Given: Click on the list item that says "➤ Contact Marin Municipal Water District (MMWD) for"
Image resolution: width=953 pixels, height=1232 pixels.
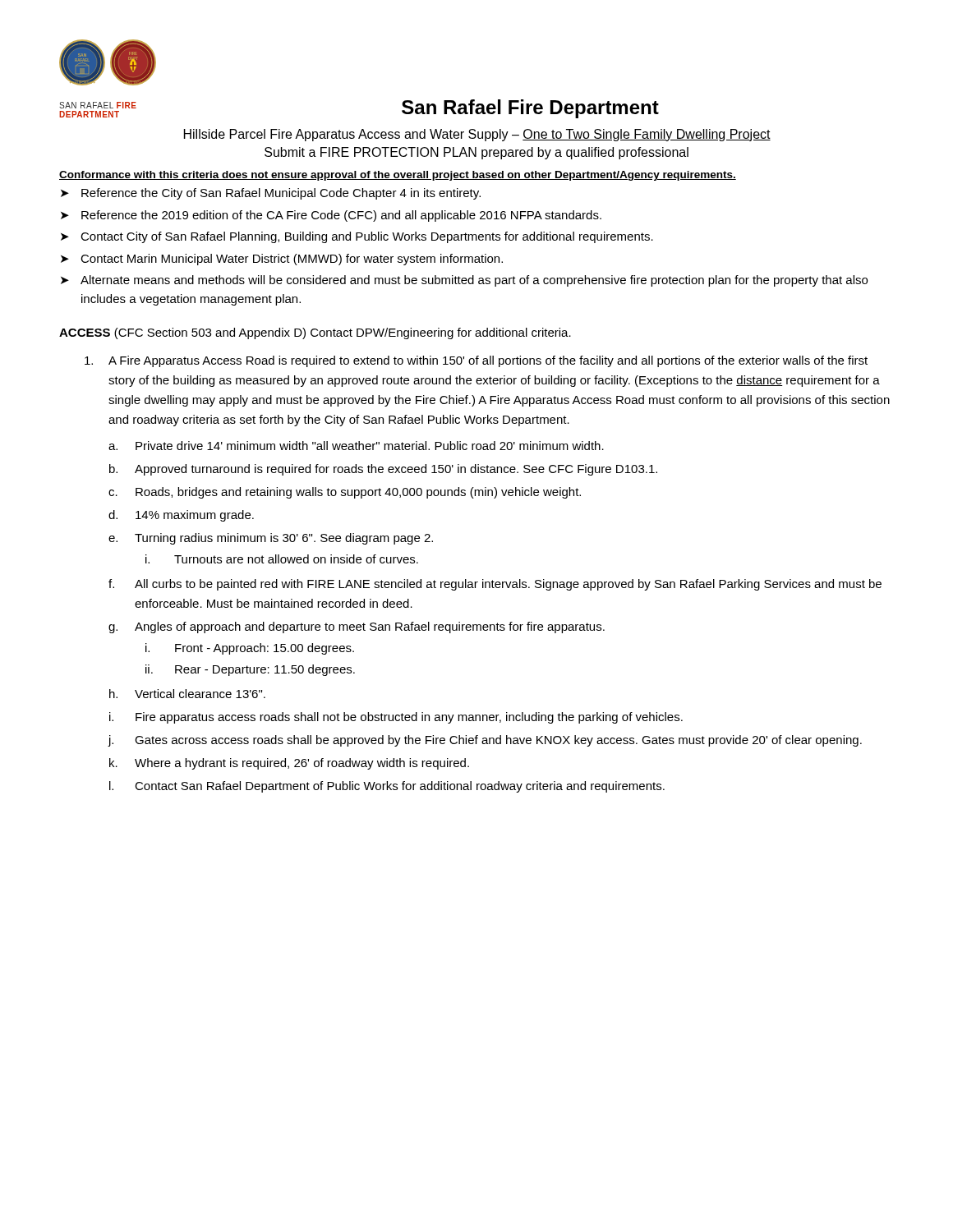Looking at the screenshot, I should 282,259.
